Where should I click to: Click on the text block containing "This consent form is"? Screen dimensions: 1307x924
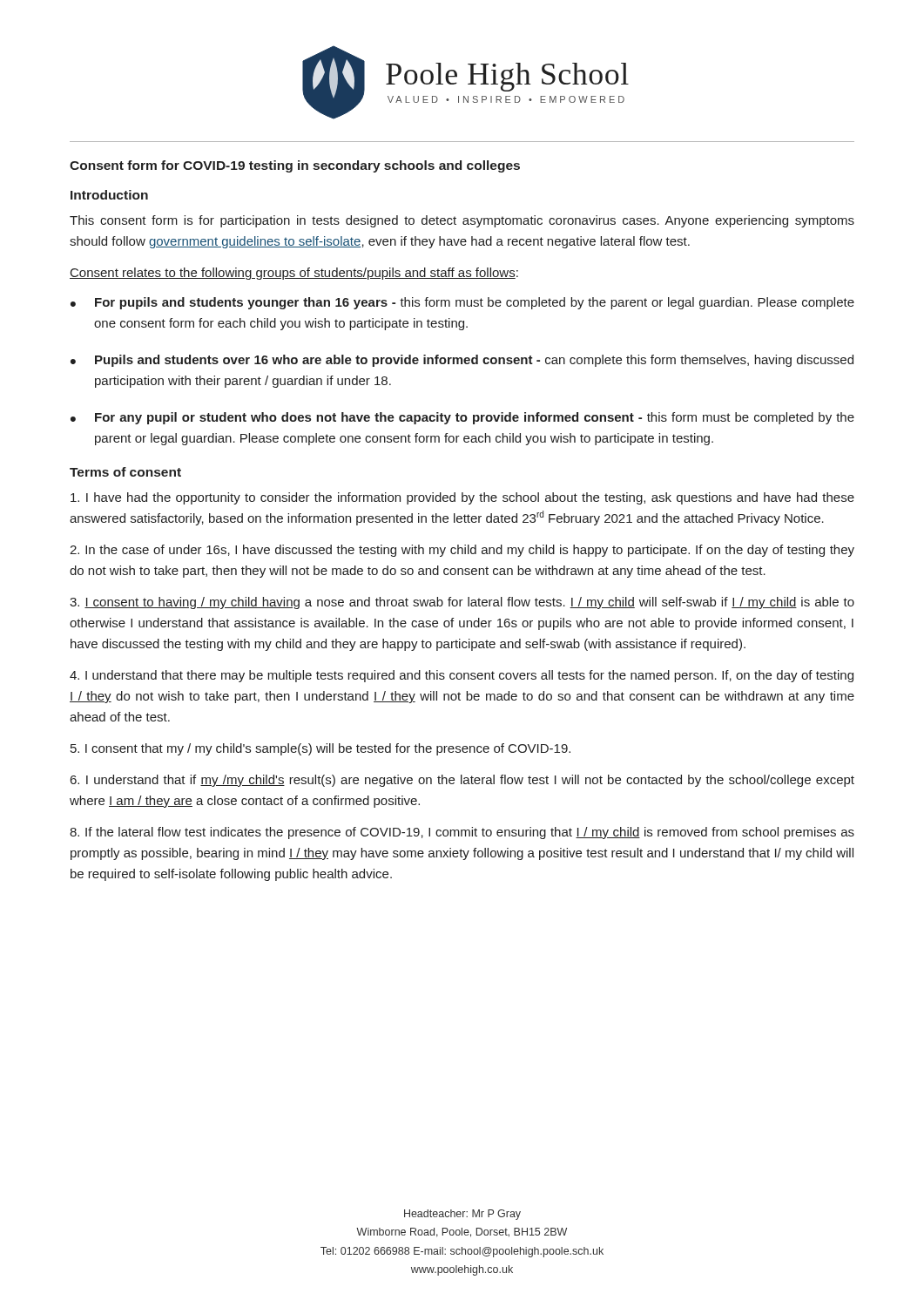[x=462, y=230]
